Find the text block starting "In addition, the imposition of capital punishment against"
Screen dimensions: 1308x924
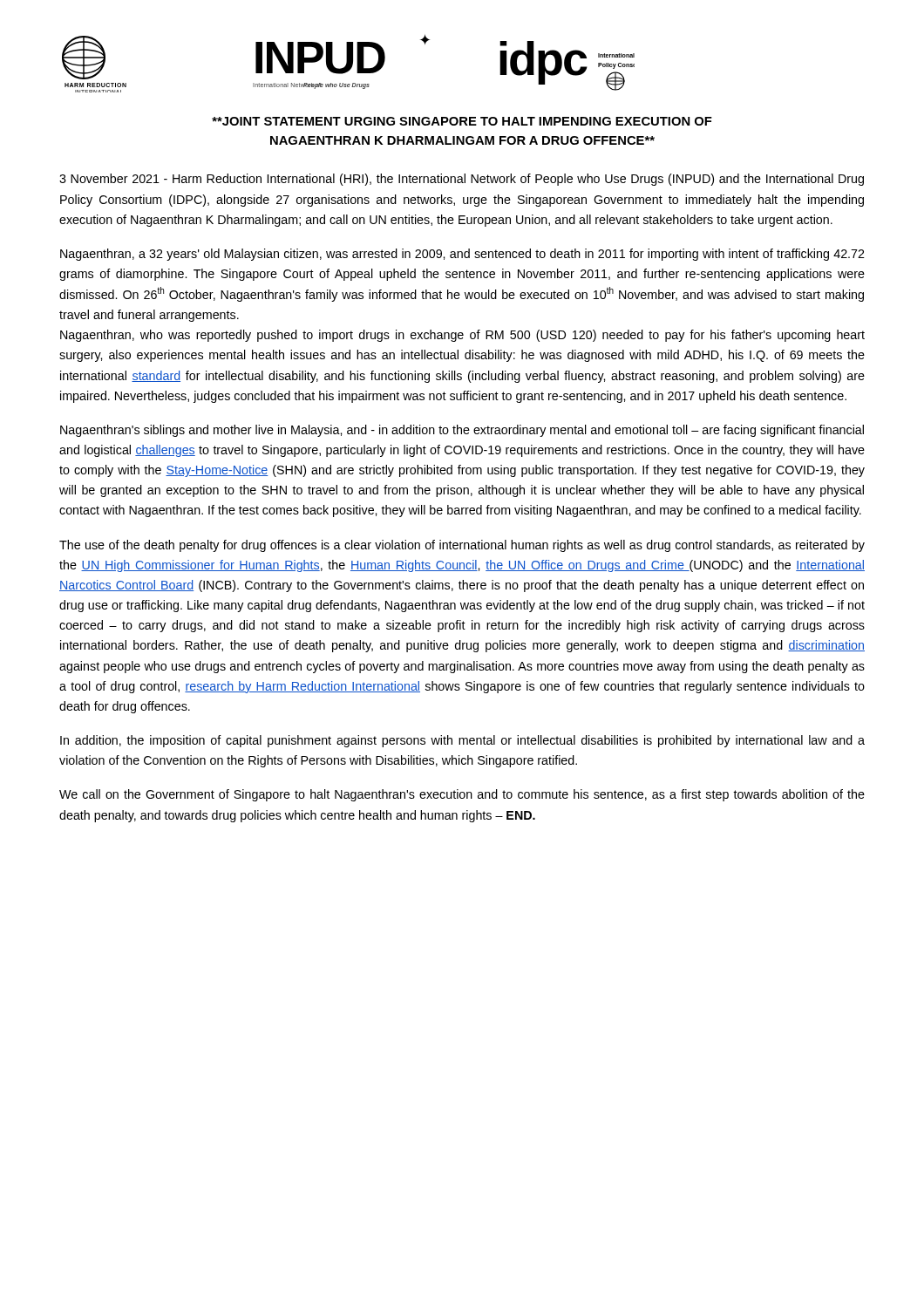pos(462,750)
